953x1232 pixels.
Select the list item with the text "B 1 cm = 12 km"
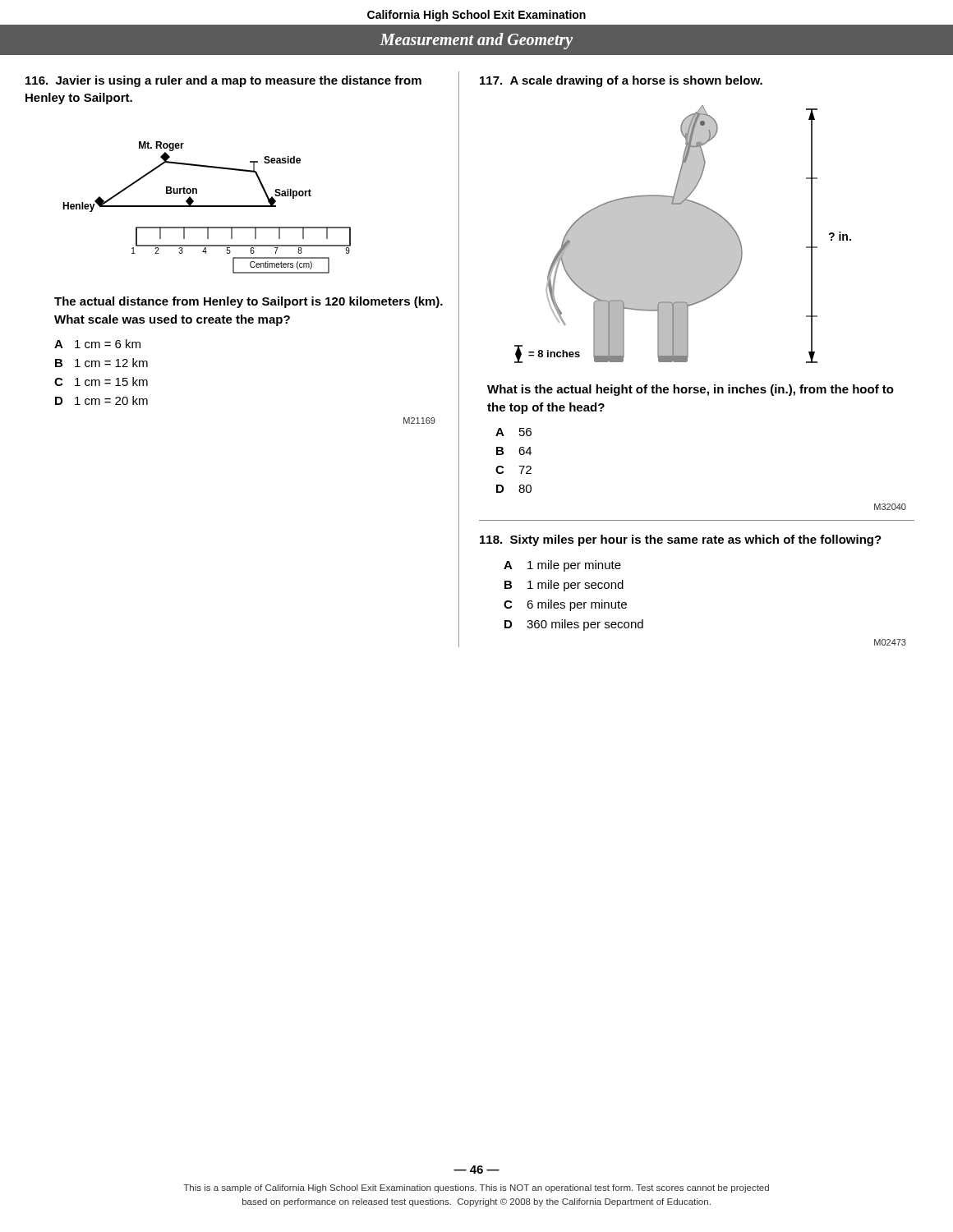(101, 362)
